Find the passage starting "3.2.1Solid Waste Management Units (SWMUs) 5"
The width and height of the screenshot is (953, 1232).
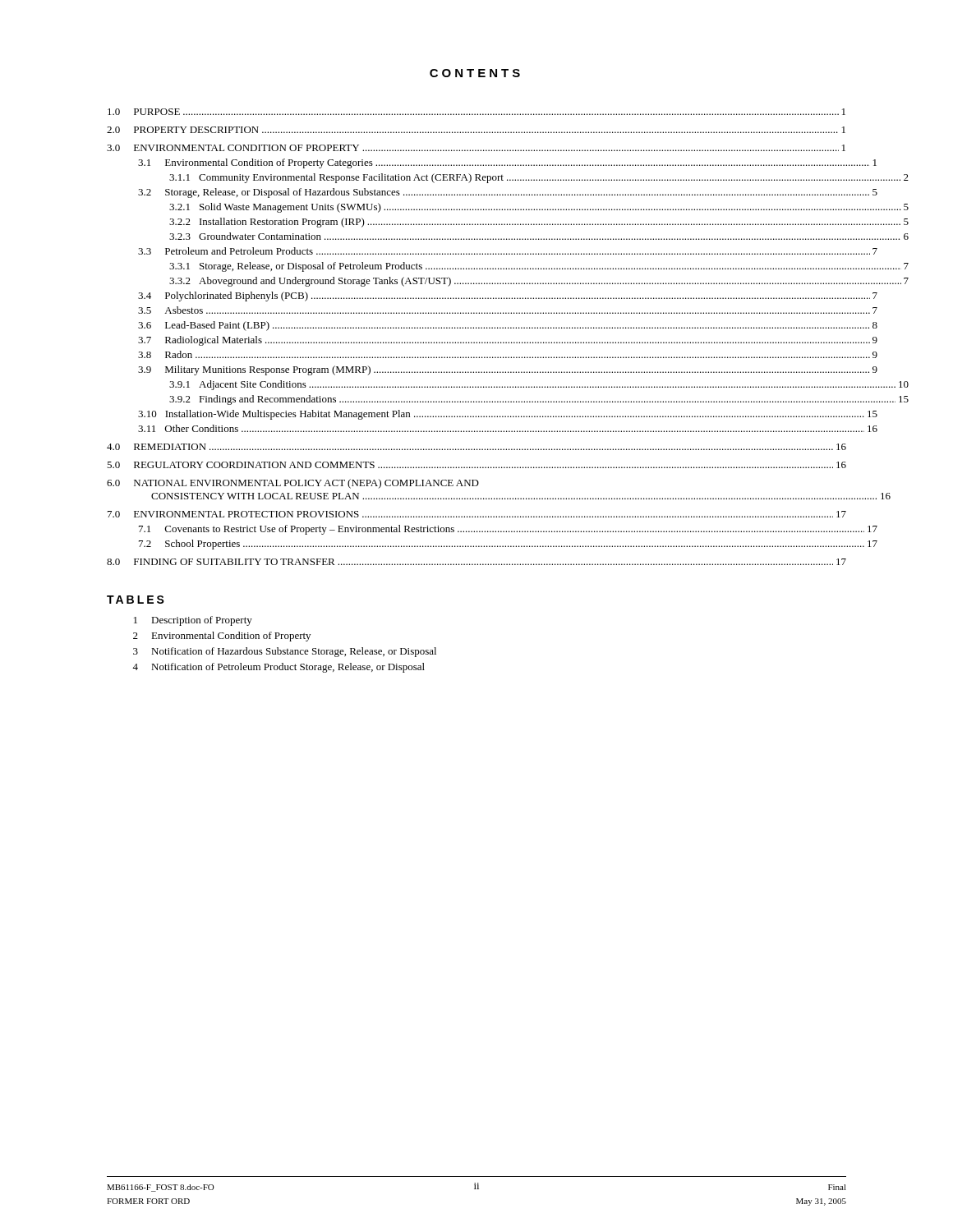476,207
